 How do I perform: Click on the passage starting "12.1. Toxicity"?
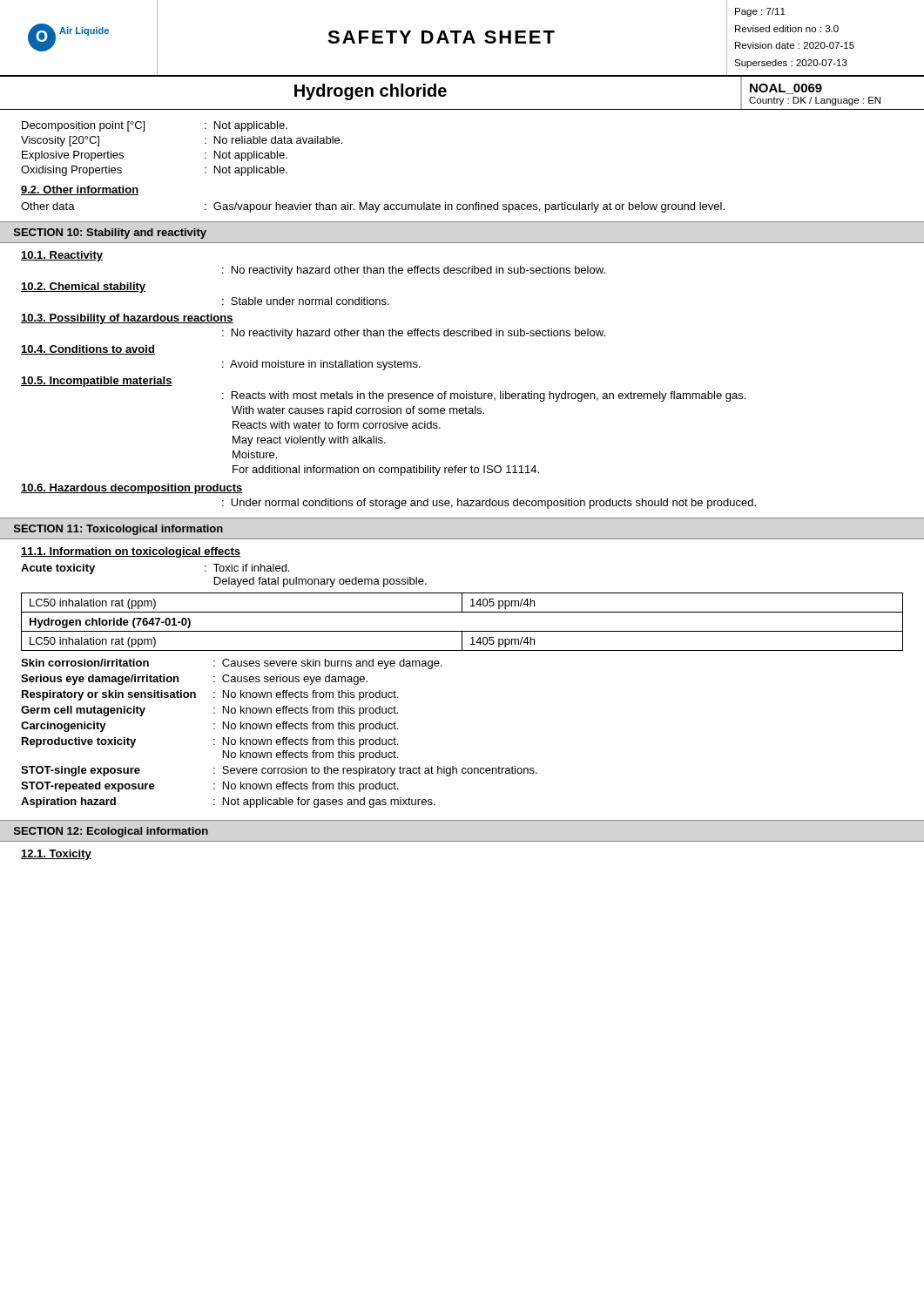56,854
